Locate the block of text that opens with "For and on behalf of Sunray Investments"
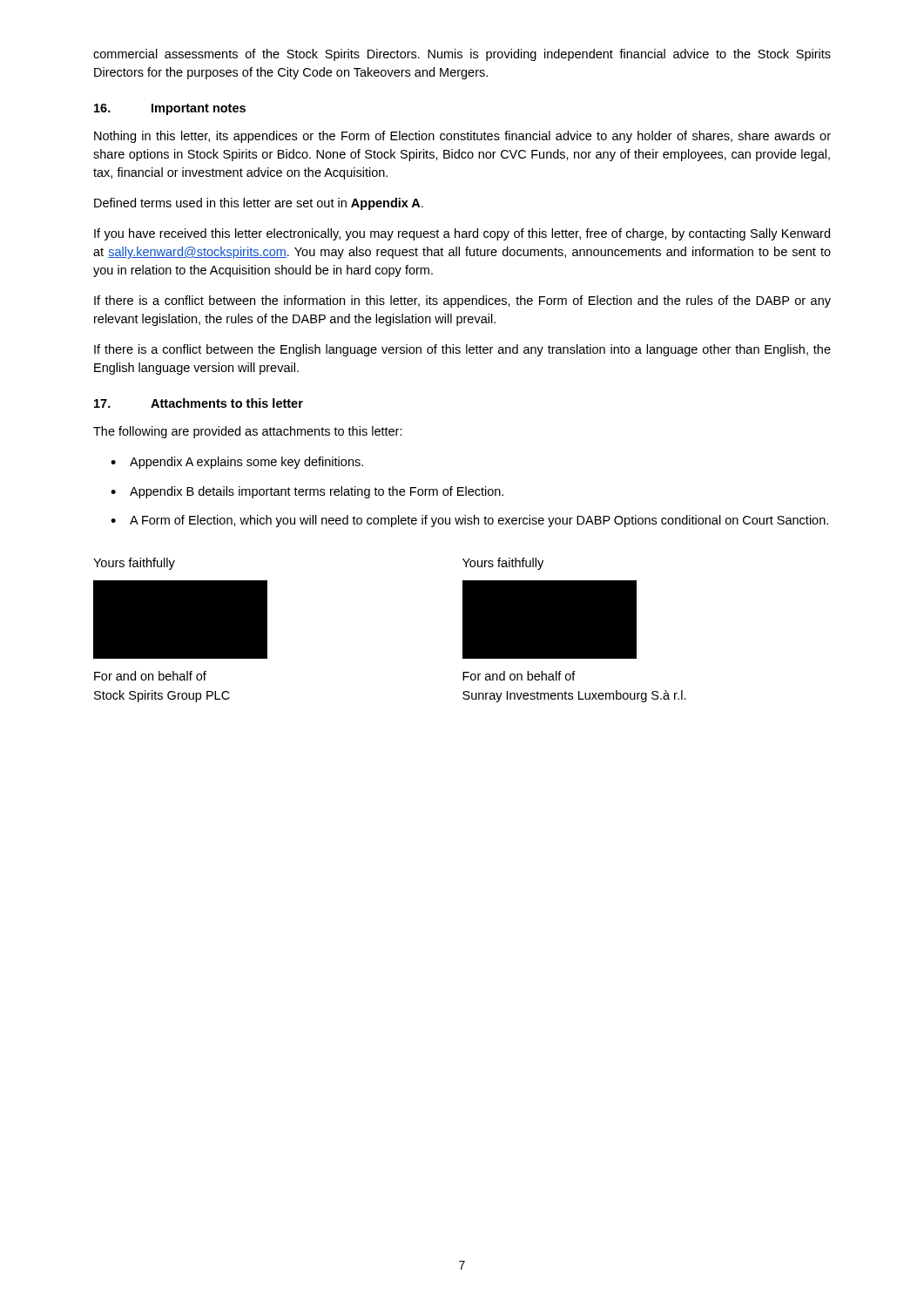Image resolution: width=924 pixels, height=1307 pixels. (574, 686)
